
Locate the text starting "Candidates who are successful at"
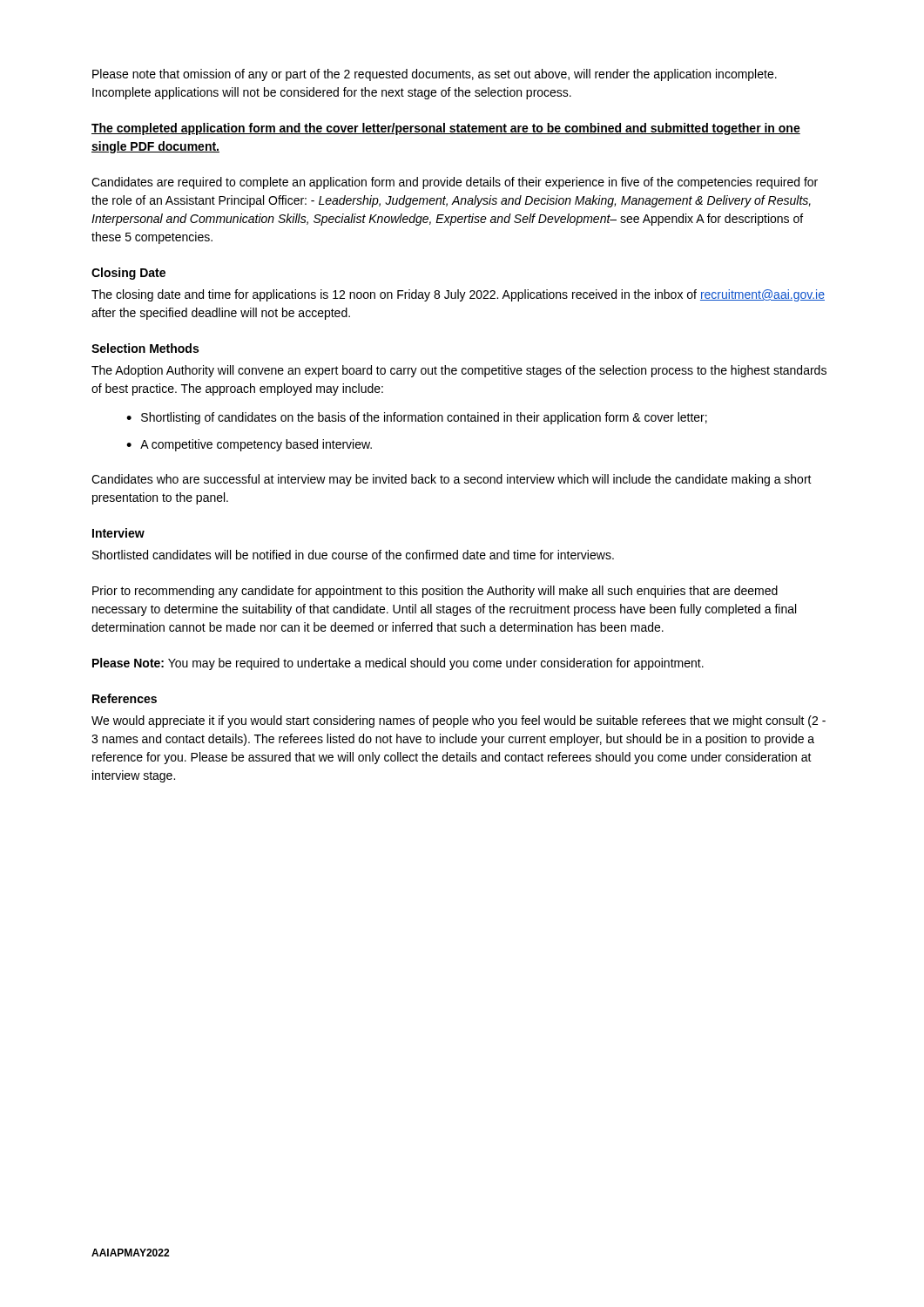(x=451, y=488)
